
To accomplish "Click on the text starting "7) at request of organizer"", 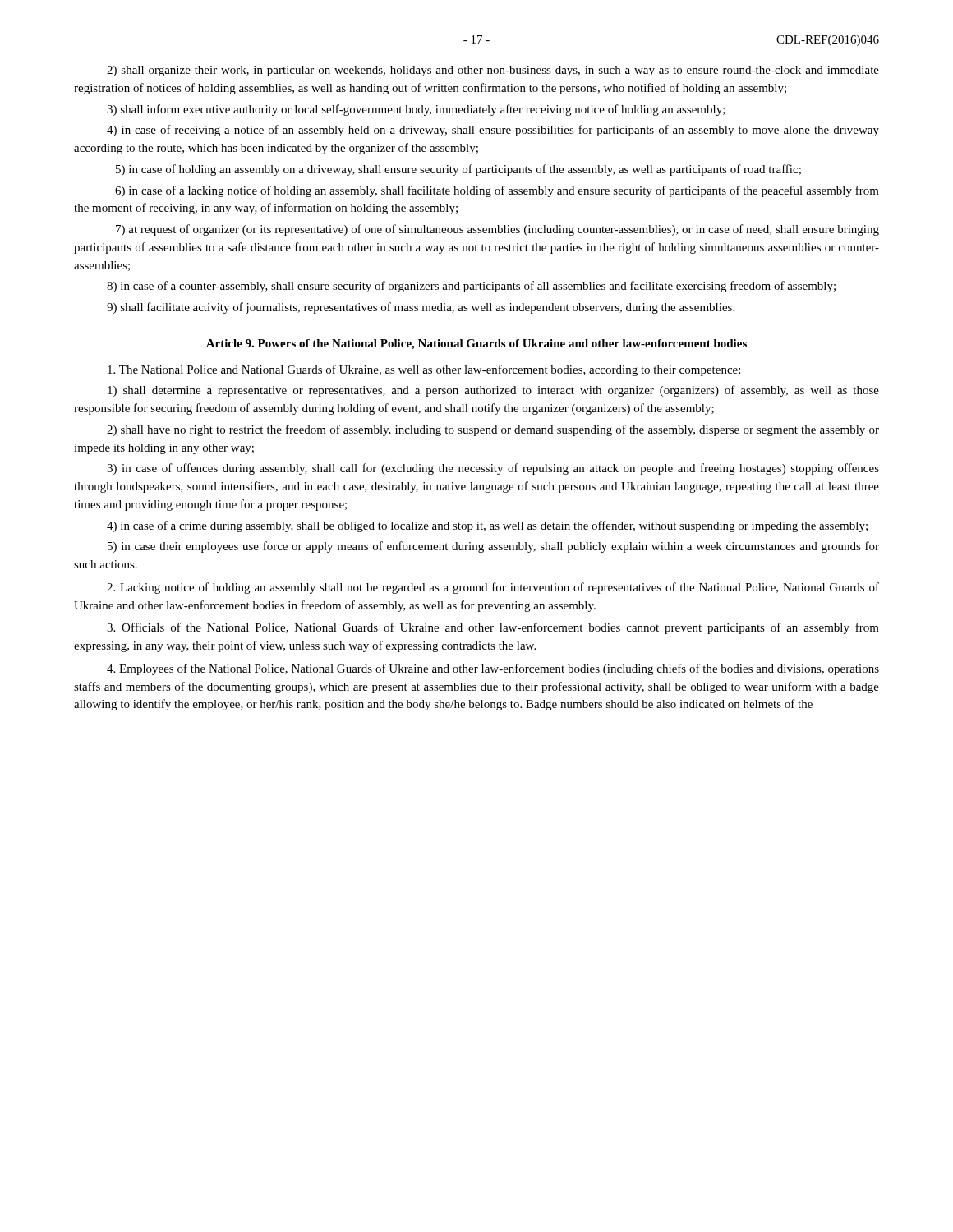I will point(476,247).
